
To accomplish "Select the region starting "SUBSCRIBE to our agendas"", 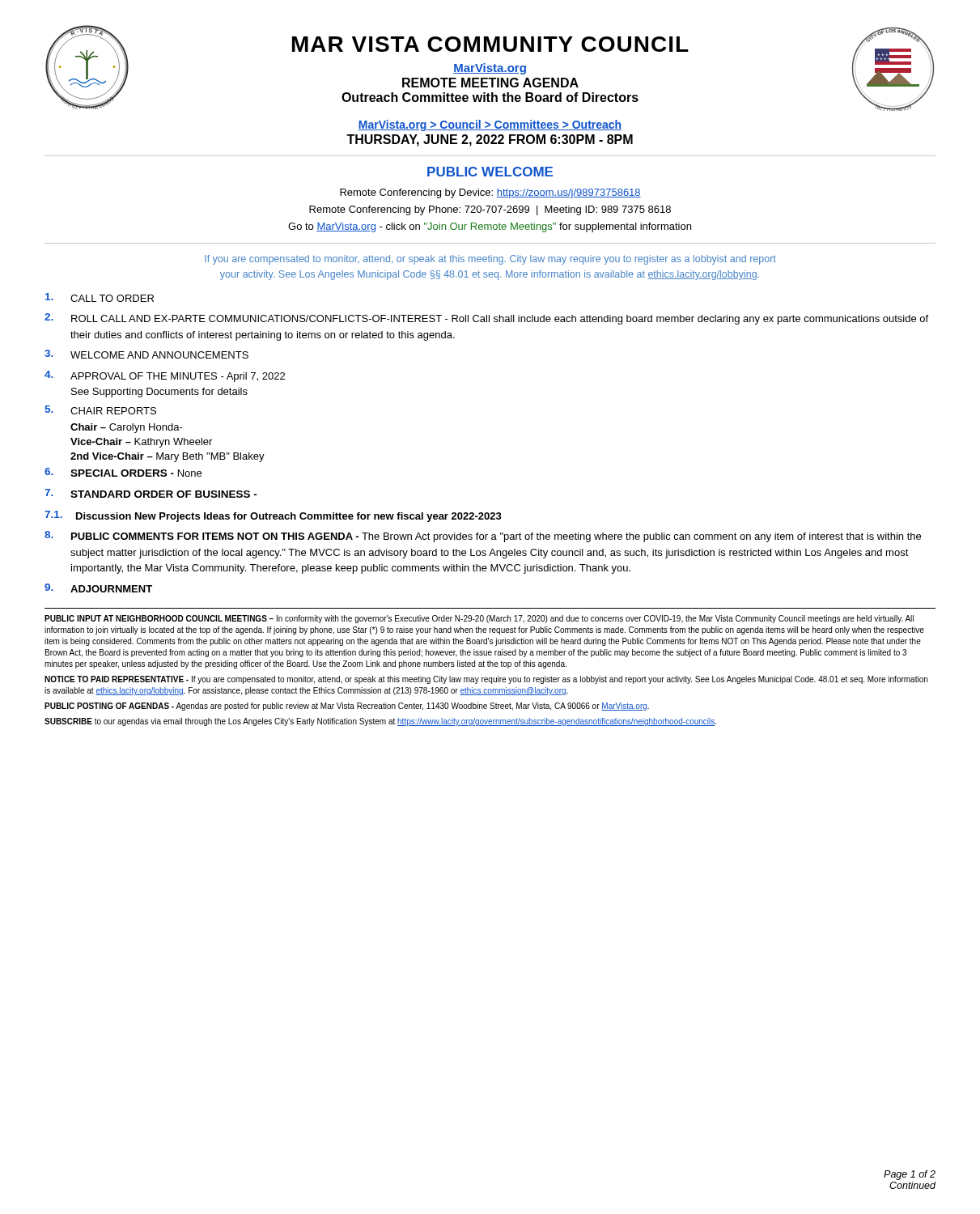I will point(381,722).
